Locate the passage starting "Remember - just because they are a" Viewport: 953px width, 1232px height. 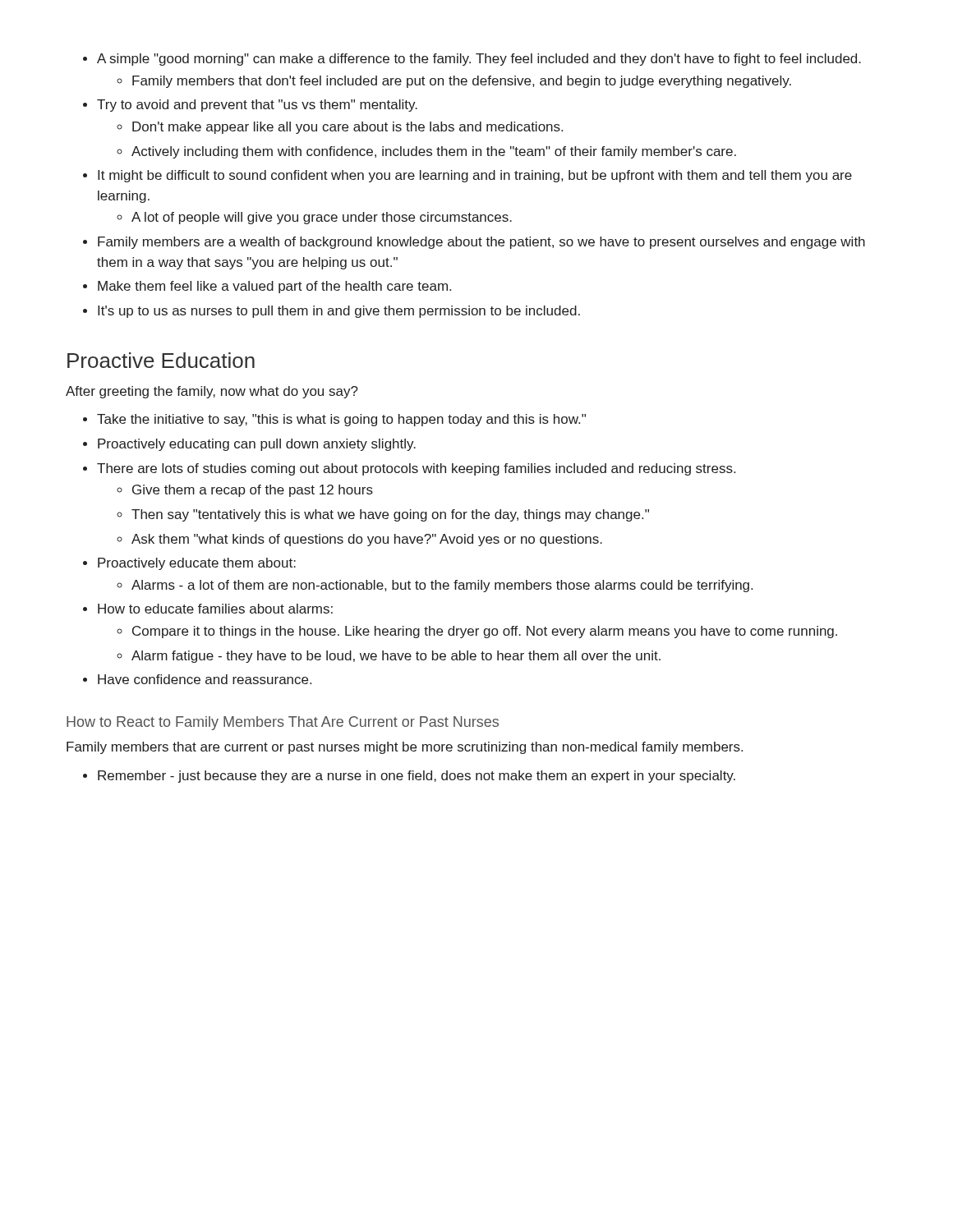(476, 776)
